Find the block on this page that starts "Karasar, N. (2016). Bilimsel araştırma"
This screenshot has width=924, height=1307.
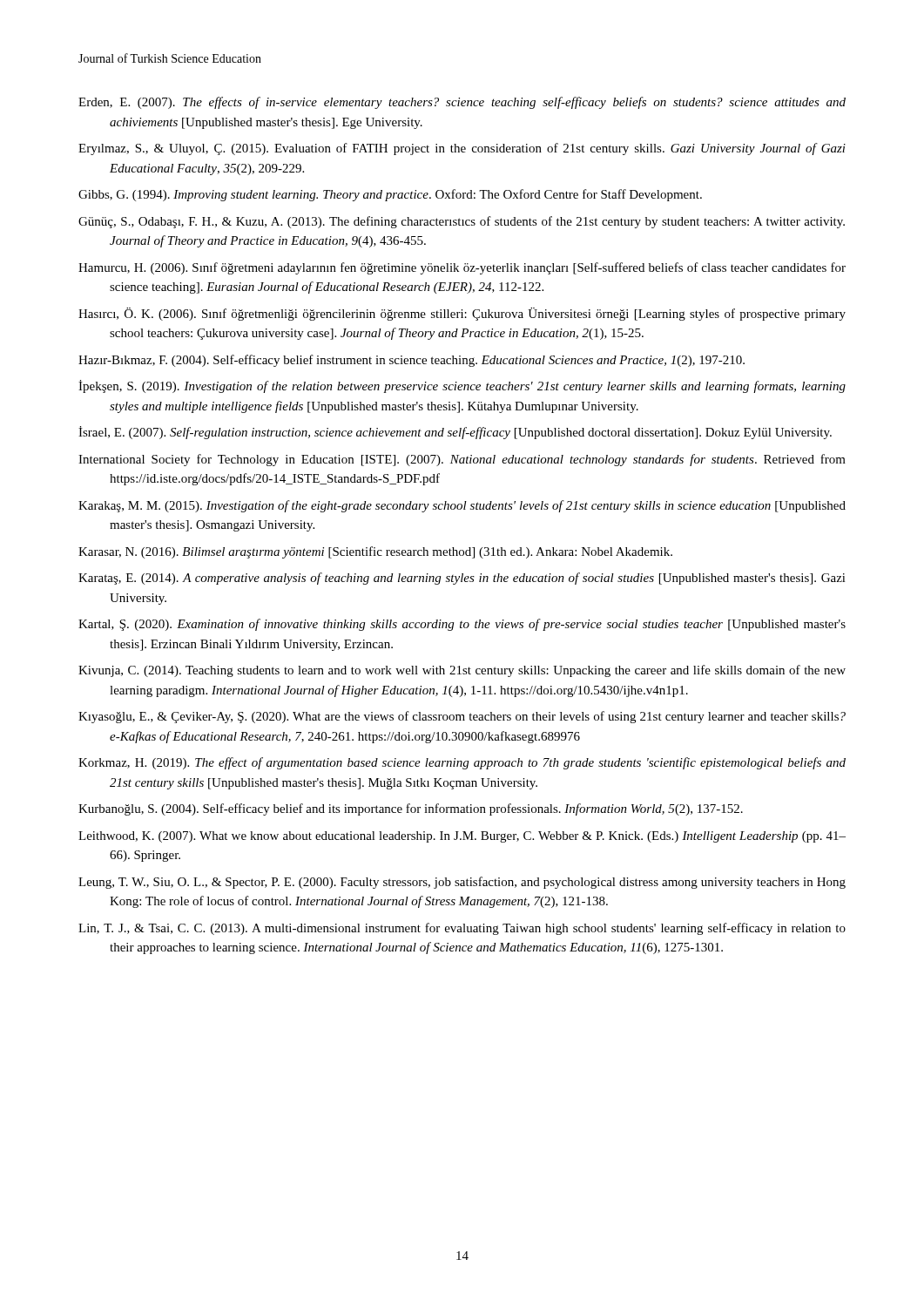point(376,551)
